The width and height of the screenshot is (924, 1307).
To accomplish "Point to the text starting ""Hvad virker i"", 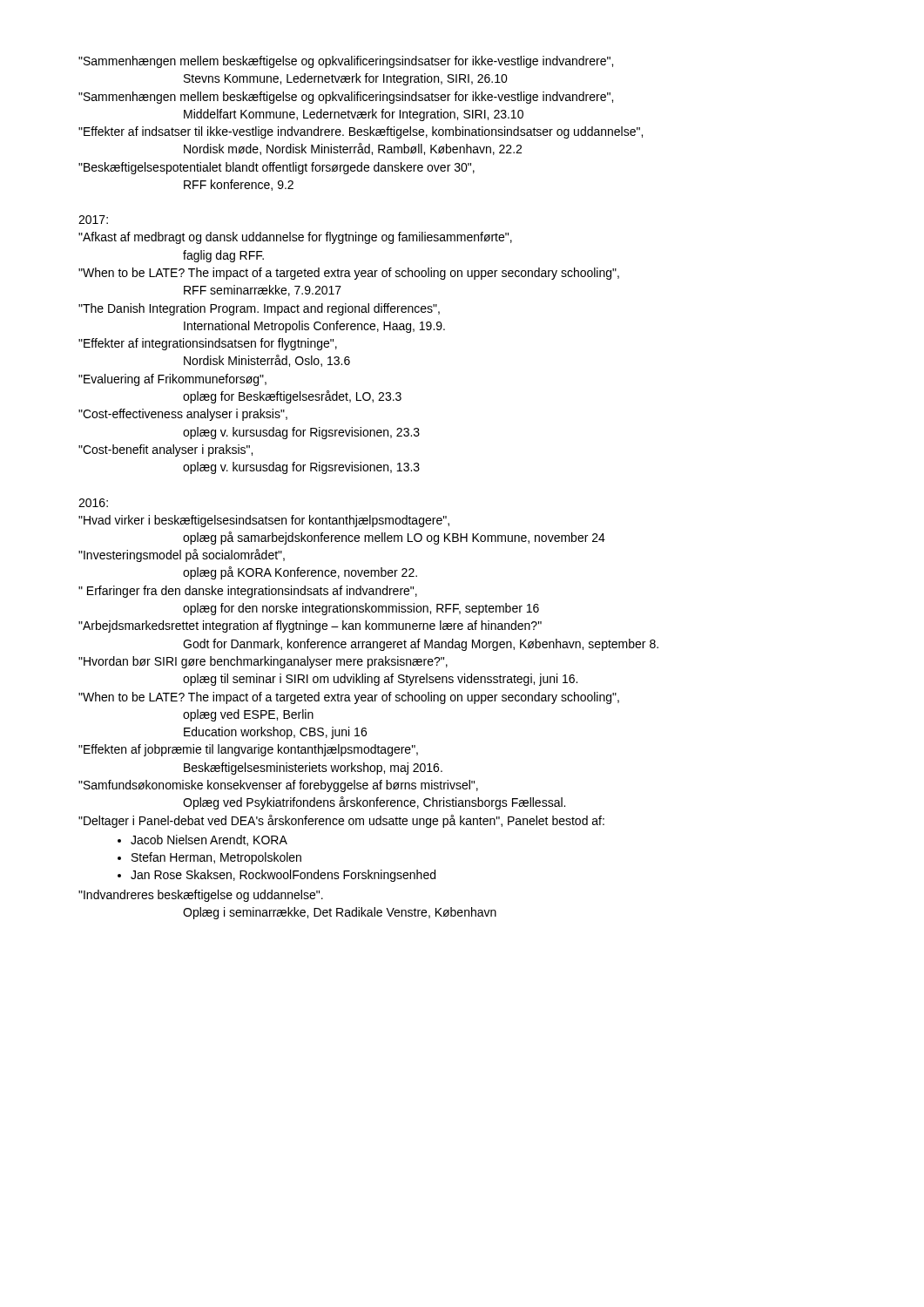I will click(462, 529).
